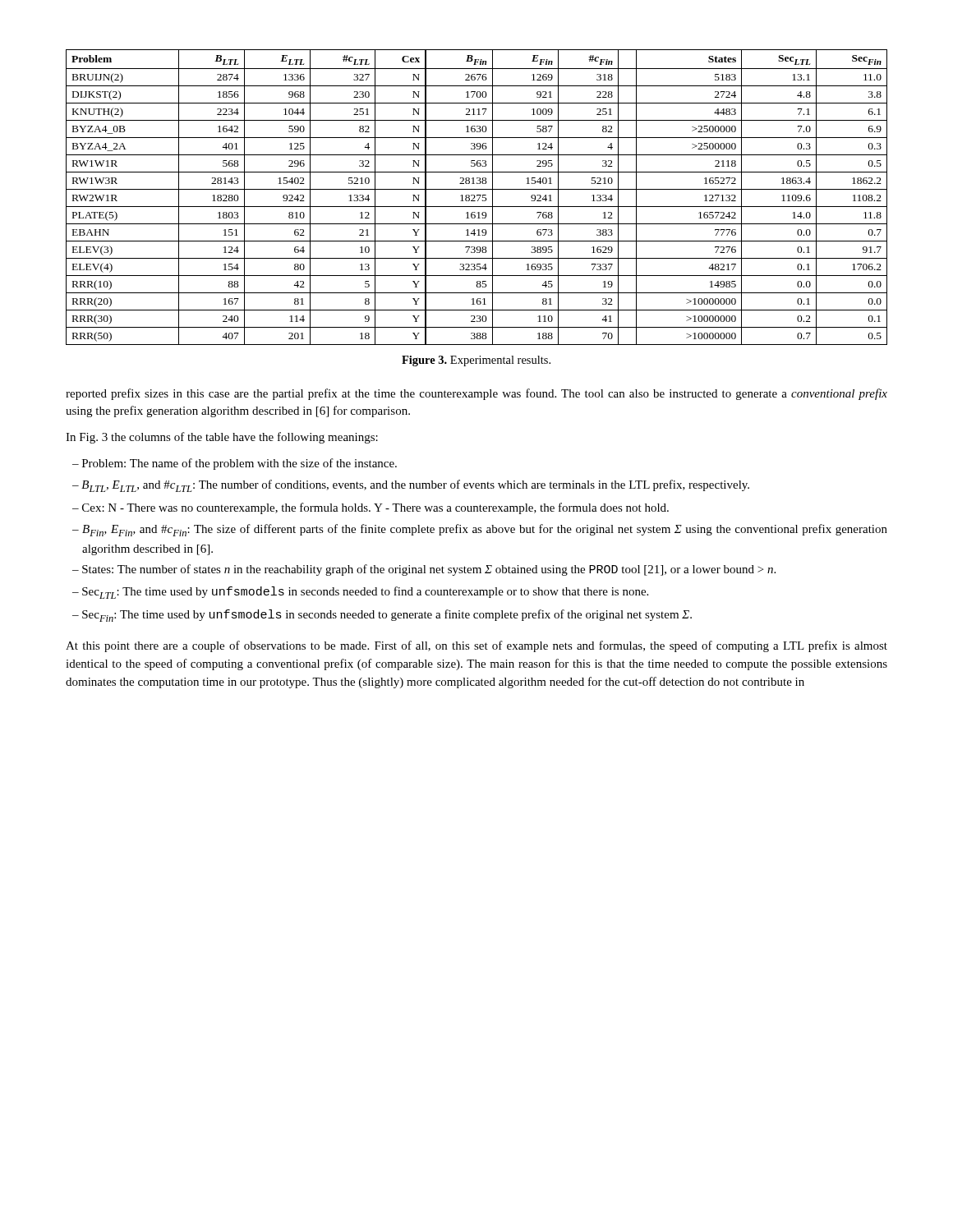Where does it say "Figure 3. Experimental results."?
The height and width of the screenshot is (1232, 953).
point(476,359)
